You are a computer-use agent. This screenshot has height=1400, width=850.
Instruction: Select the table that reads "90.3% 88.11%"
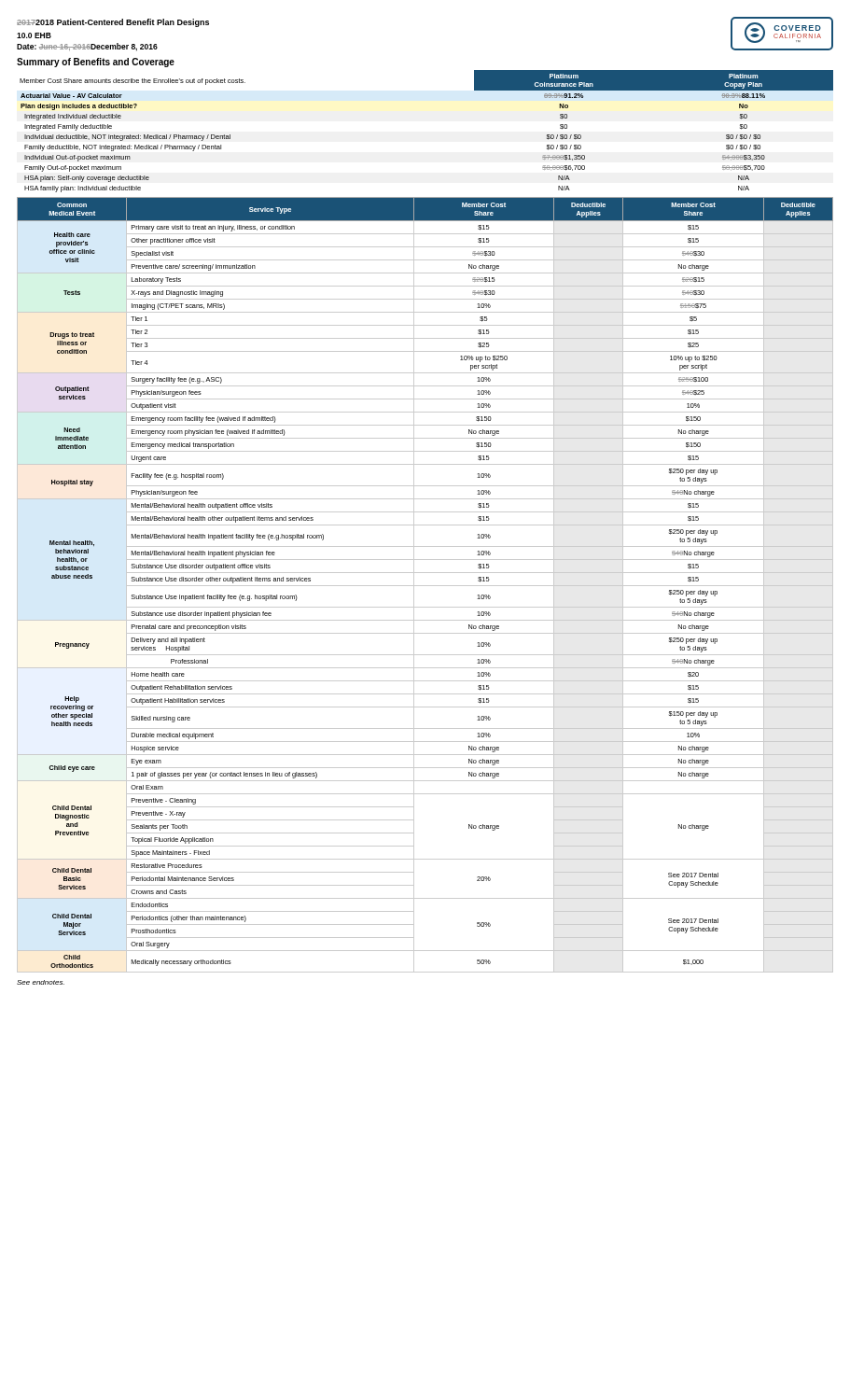pyautogui.click(x=425, y=132)
